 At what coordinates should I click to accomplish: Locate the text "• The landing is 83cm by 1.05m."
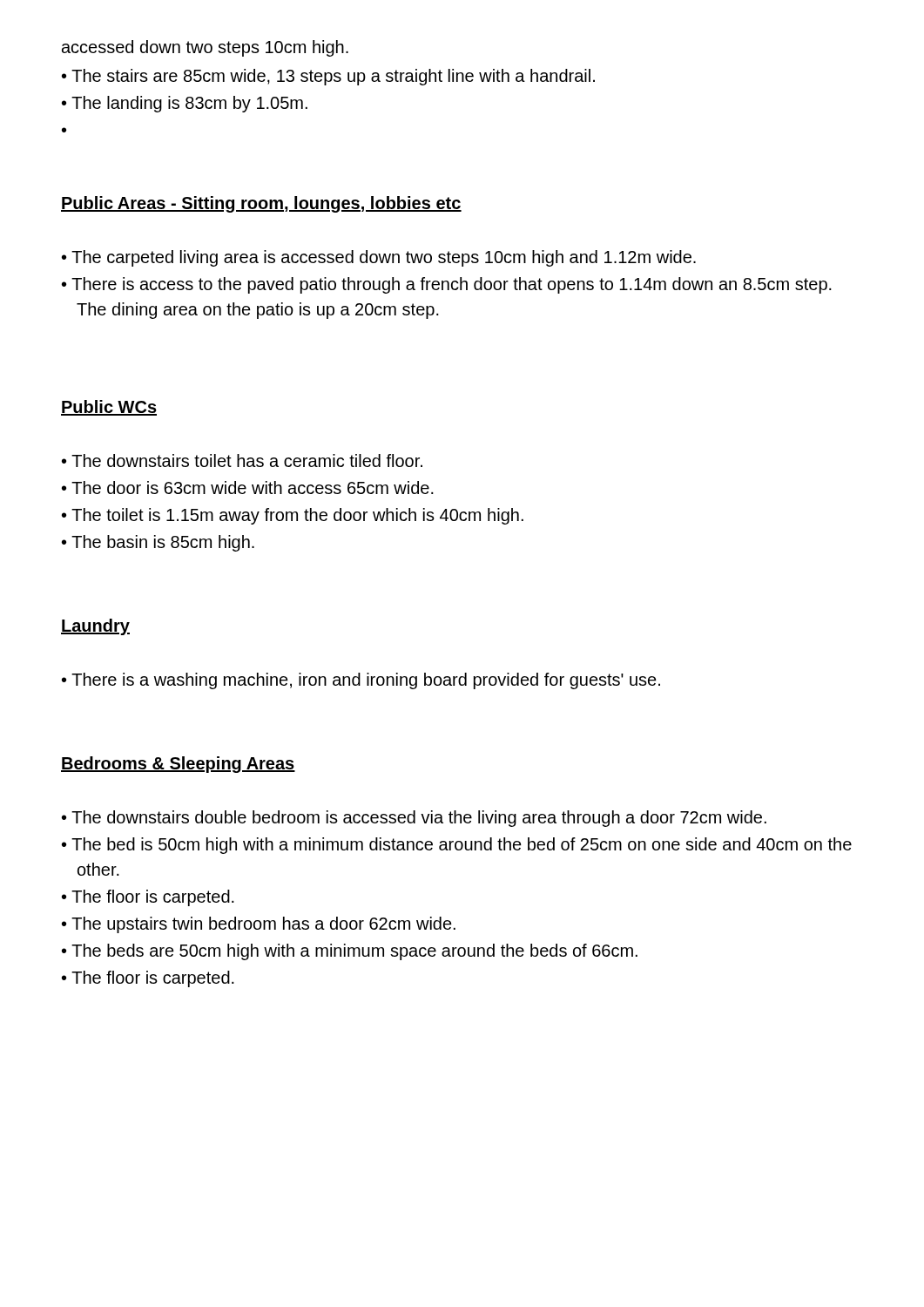185,103
